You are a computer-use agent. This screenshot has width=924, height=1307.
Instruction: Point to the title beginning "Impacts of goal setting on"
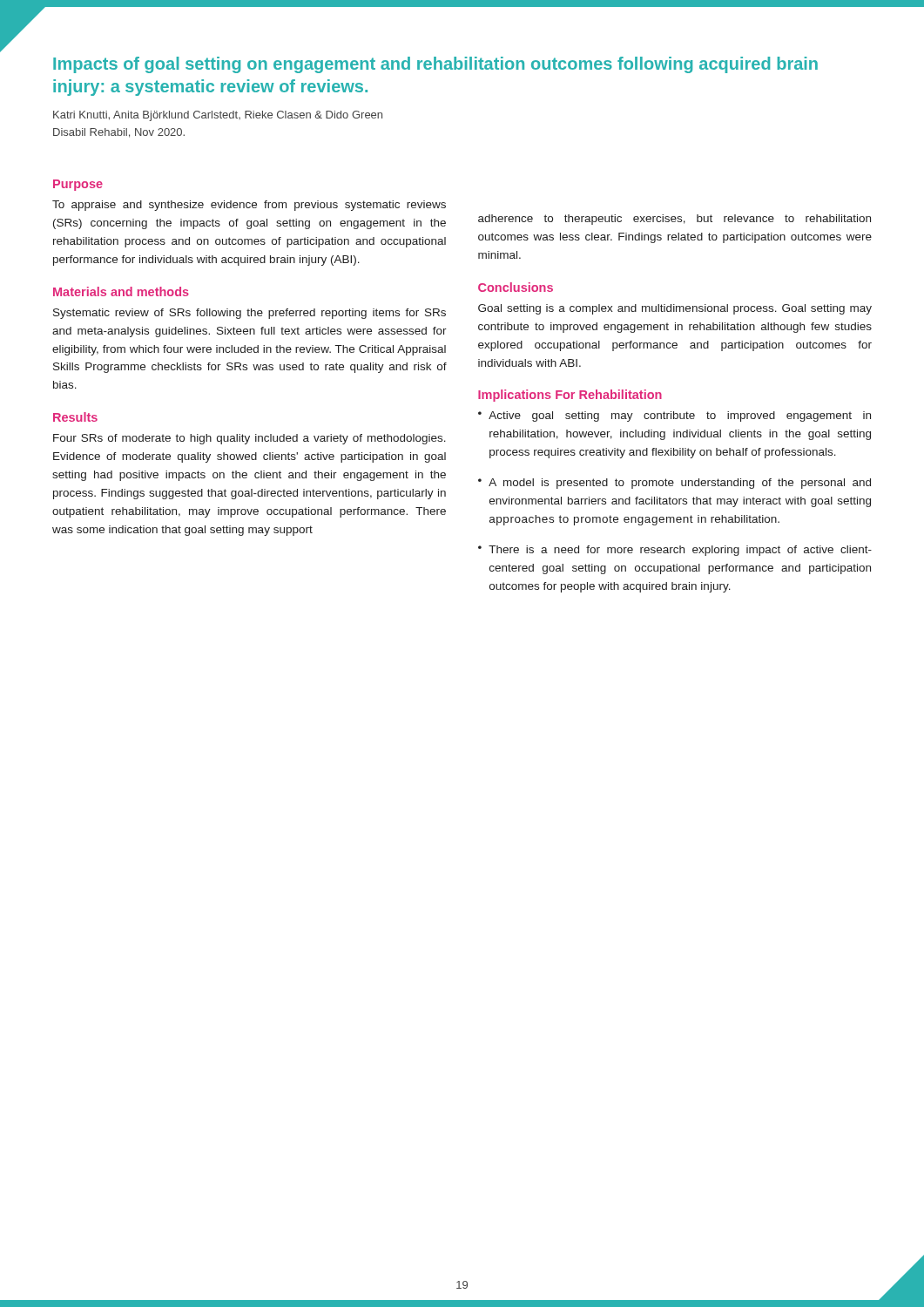(x=462, y=75)
